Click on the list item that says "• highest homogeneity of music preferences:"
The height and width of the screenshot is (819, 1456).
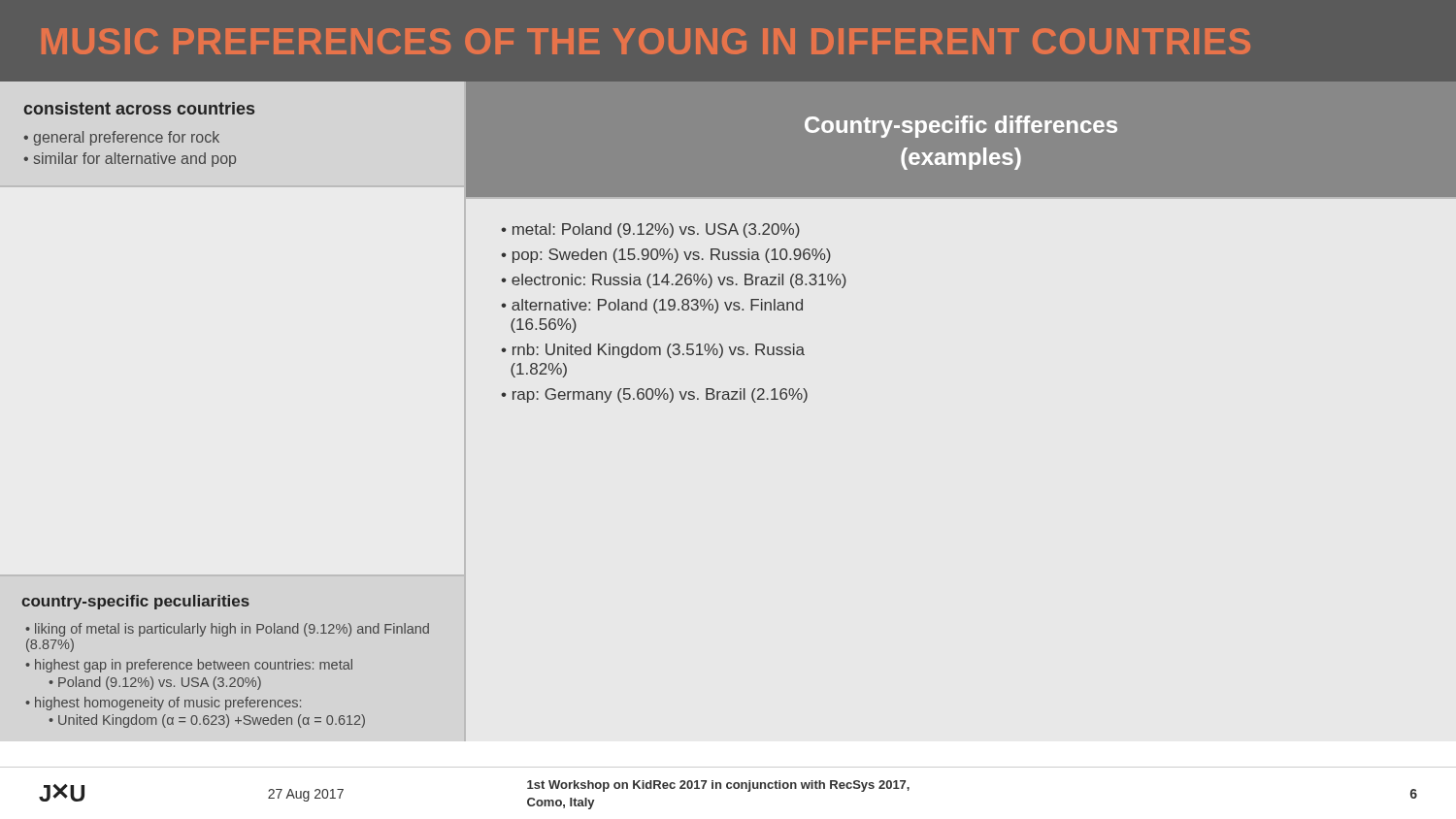[x=164, y=702]
